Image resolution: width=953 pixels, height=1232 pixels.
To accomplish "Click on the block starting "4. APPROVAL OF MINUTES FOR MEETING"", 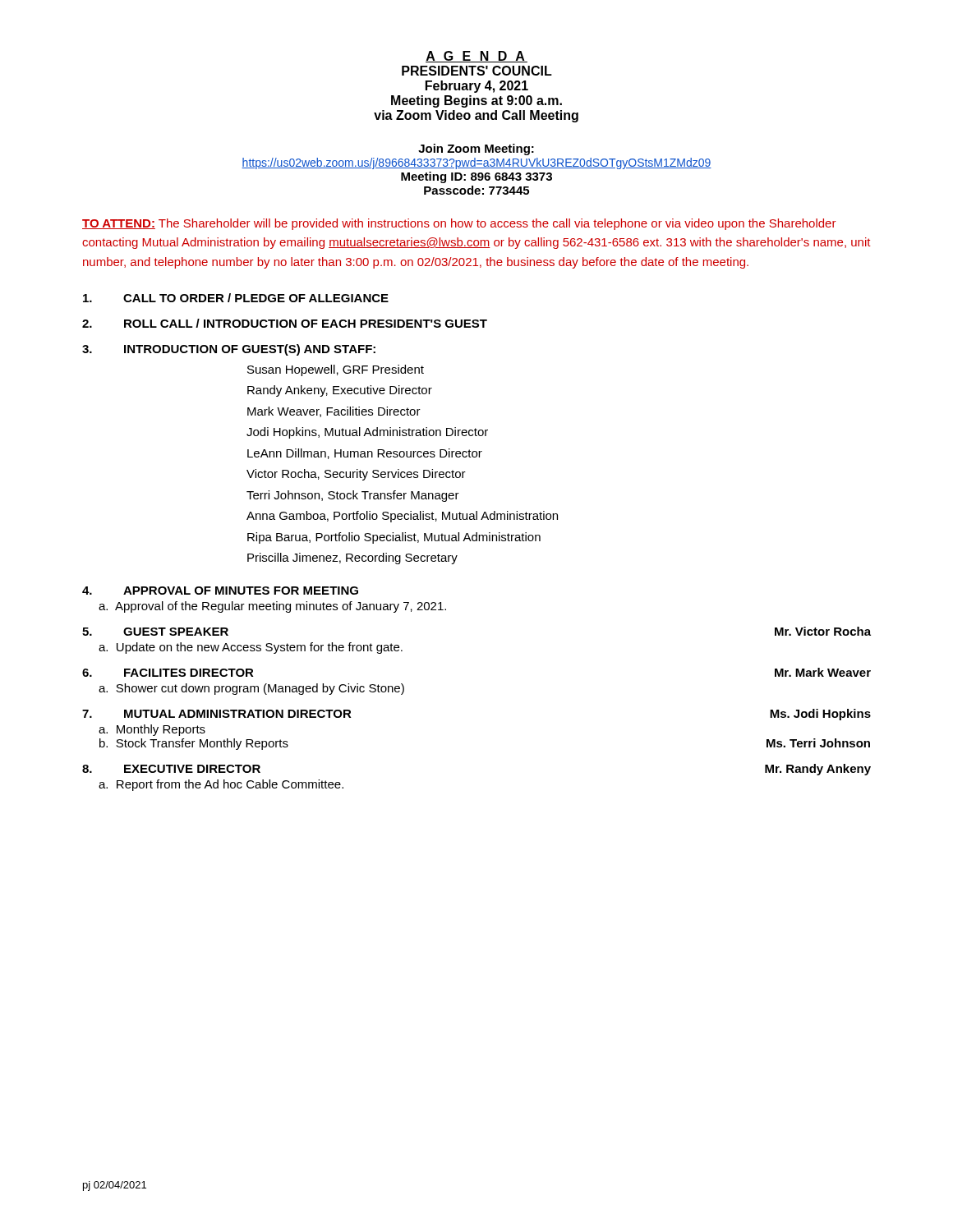I will pyautogui.click(x=220, y=591).
